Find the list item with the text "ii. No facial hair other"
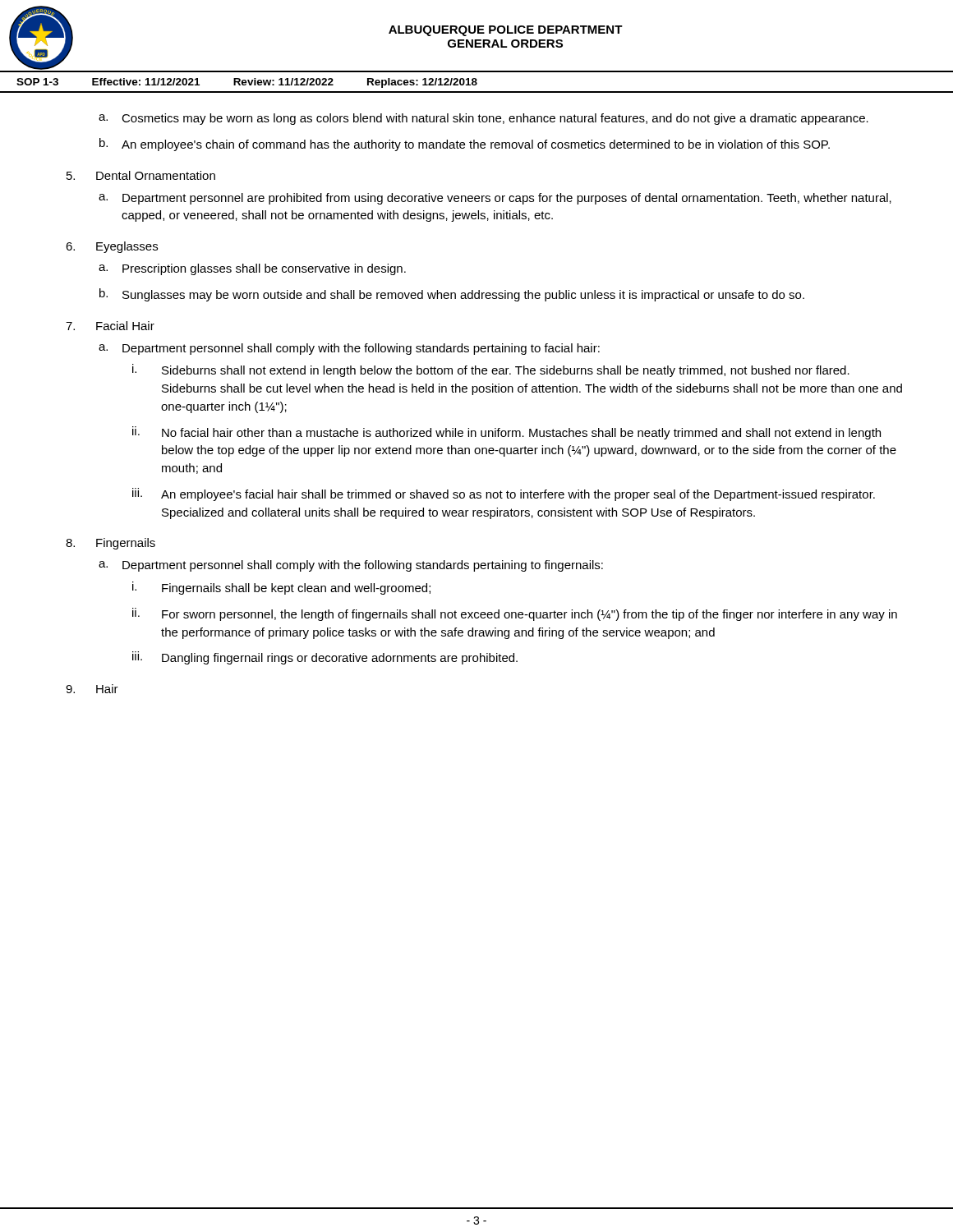The height and width of the screenshot is (1232, 953). point(518,450)
